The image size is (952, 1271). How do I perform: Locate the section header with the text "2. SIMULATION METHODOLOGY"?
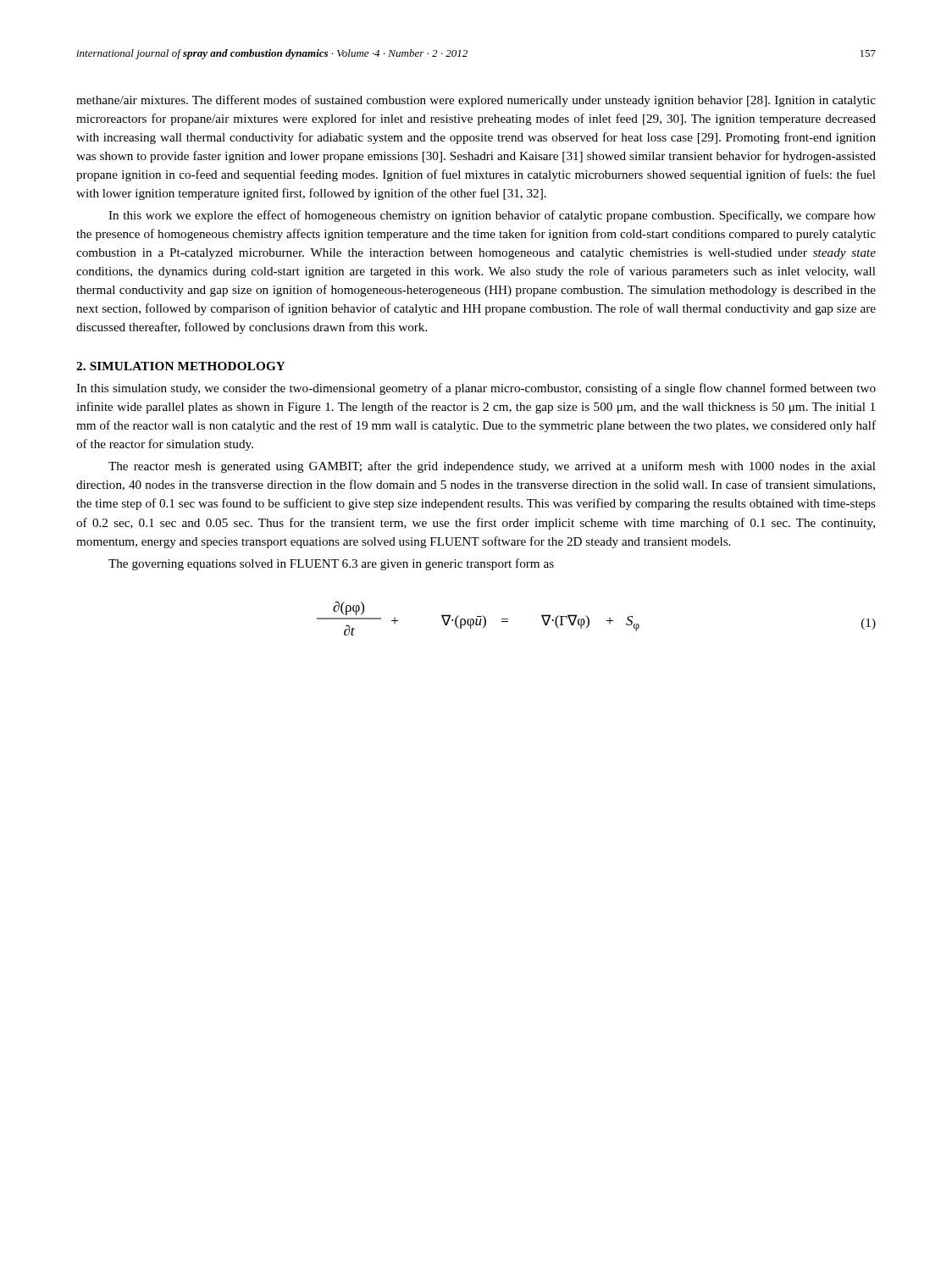click(181, 366)
